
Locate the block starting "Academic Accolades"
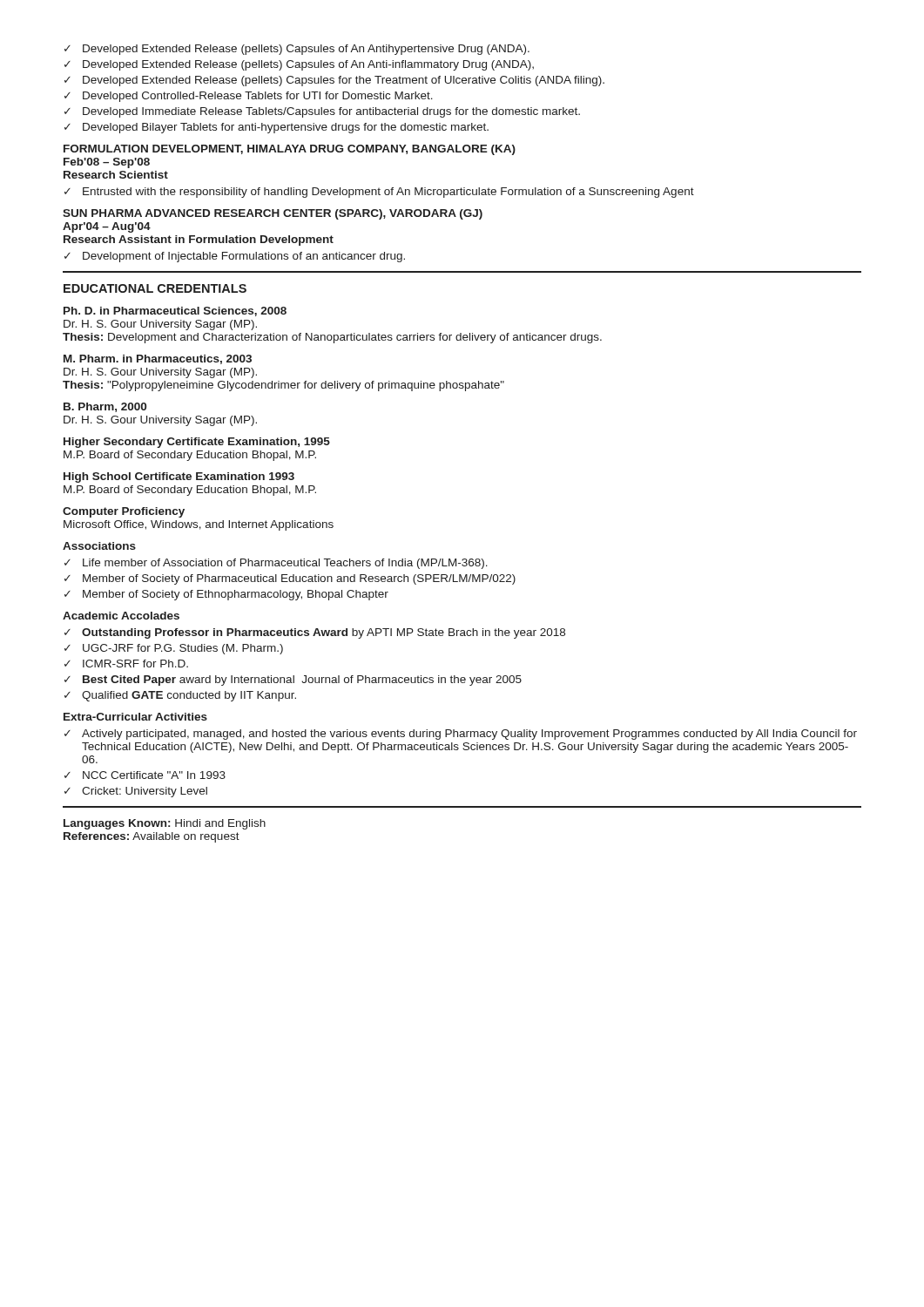pos(121,616)
